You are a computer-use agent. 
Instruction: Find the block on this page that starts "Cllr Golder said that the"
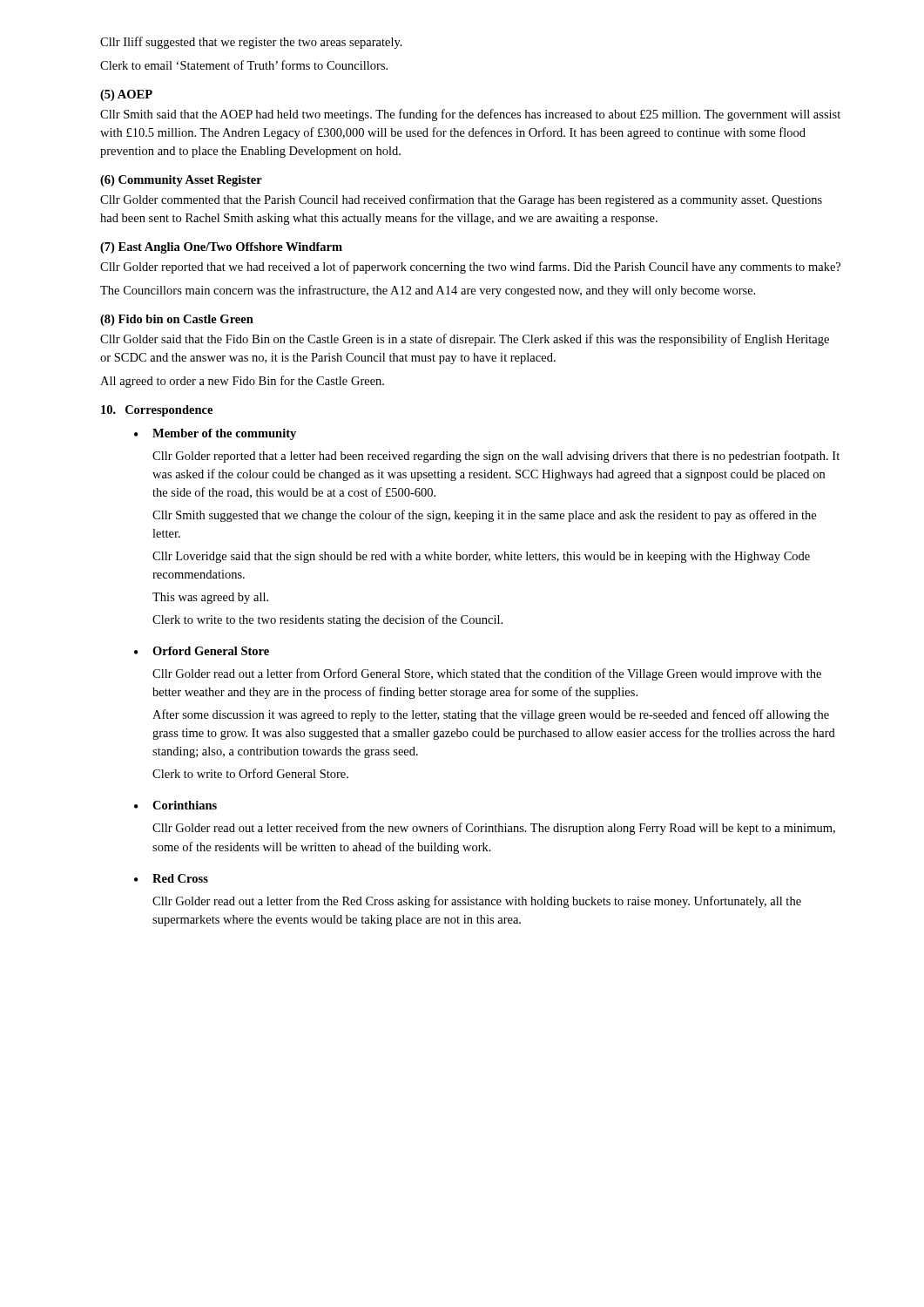coord(471,360)
